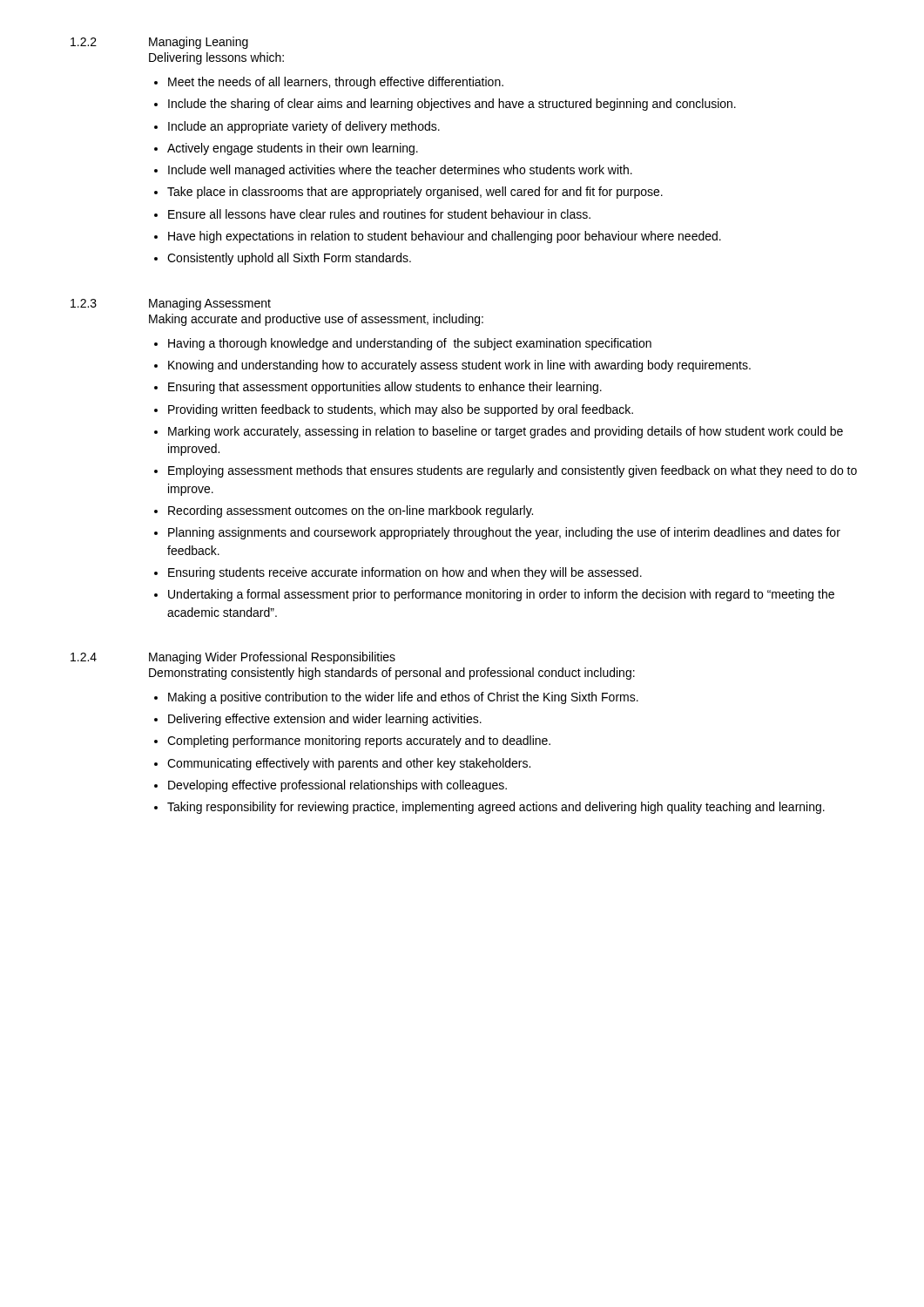This screenshot has height=1307, width=924.
Task: Find the block on this page that starts "Meet the needs of all learners, through effective"
Action: [x=336, y=82]
